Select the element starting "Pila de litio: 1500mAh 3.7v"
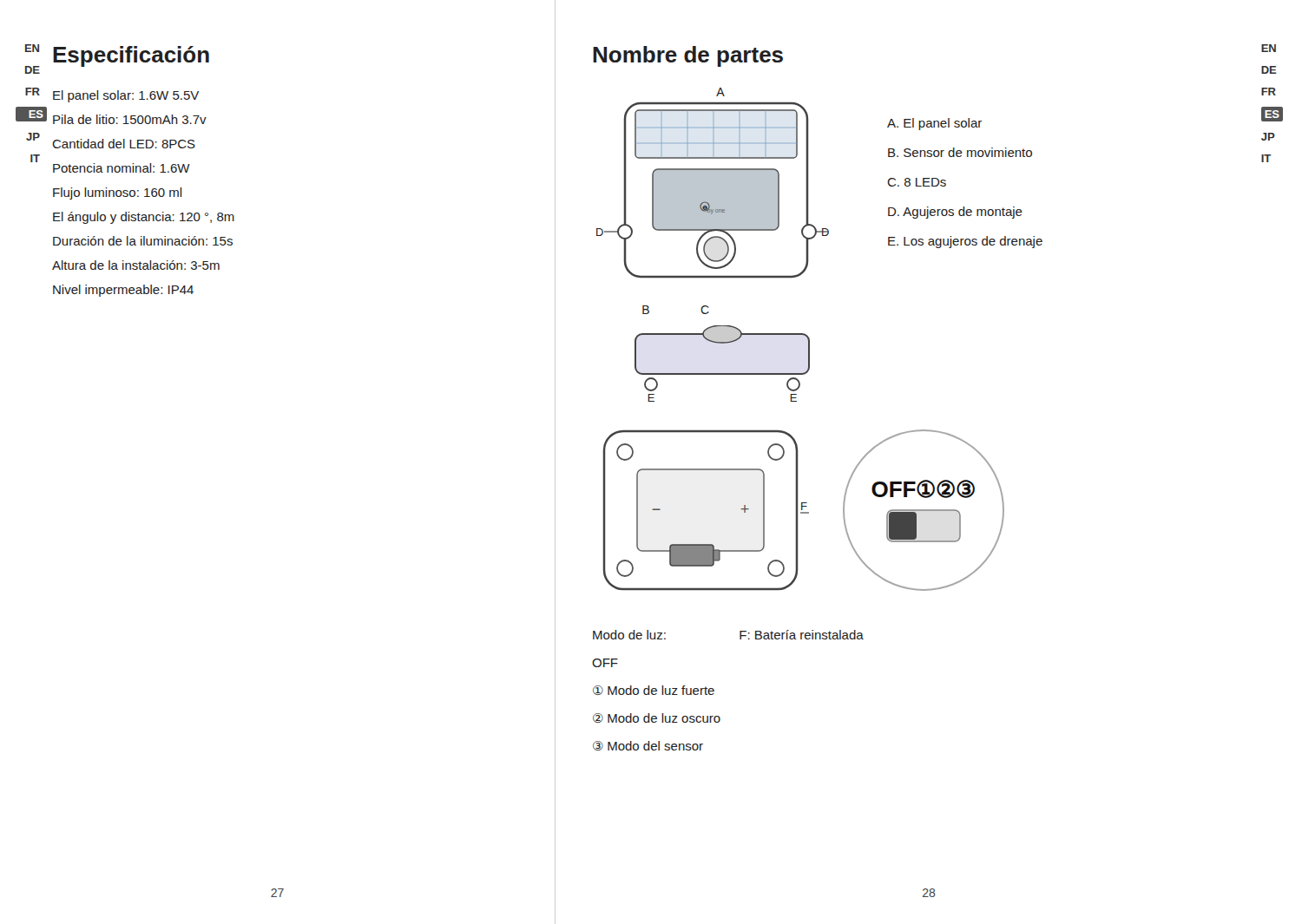1302x924 pixels. (x=129, y=119)
